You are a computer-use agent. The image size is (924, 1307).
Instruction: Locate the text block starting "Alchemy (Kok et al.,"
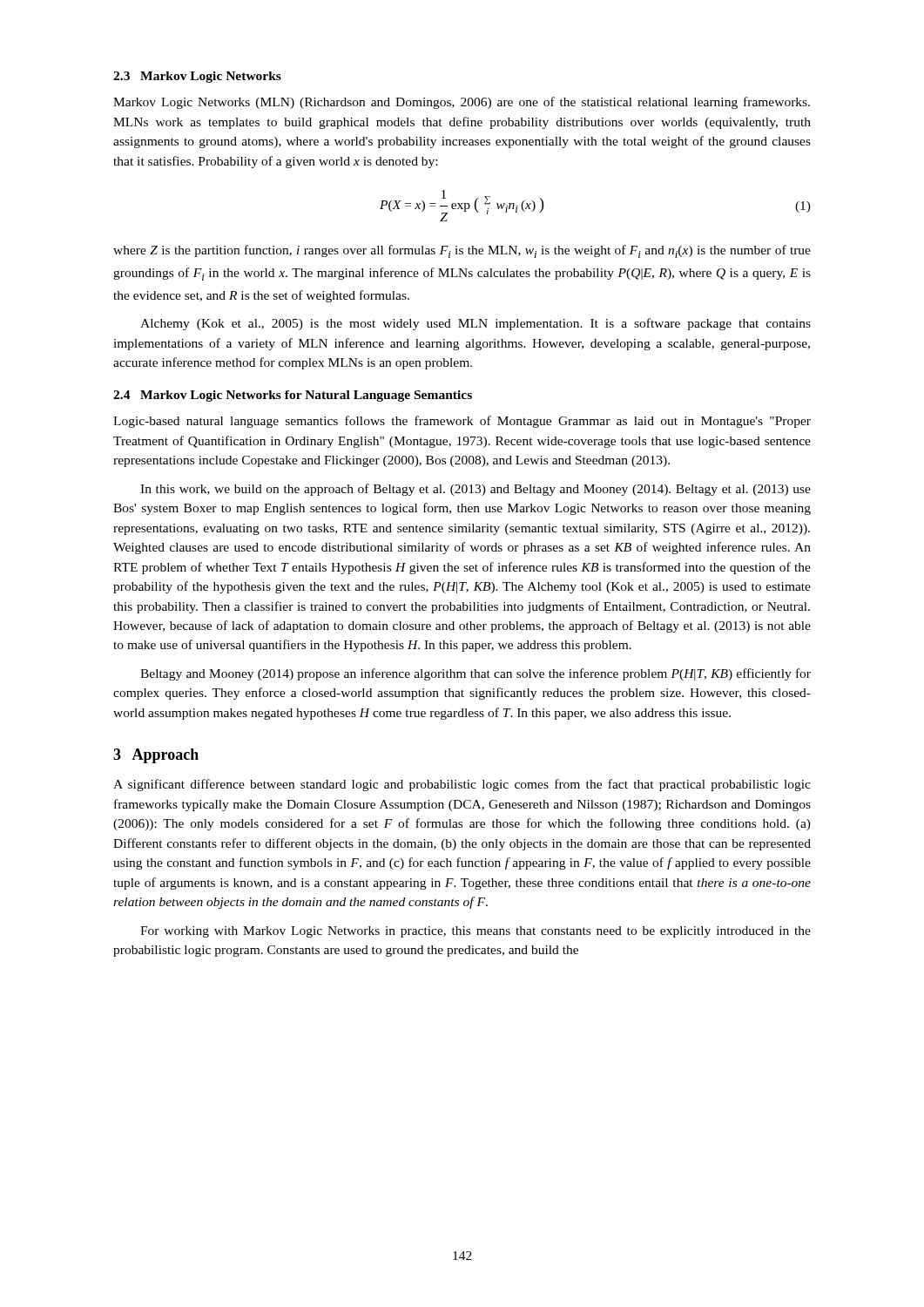(462, 343)
